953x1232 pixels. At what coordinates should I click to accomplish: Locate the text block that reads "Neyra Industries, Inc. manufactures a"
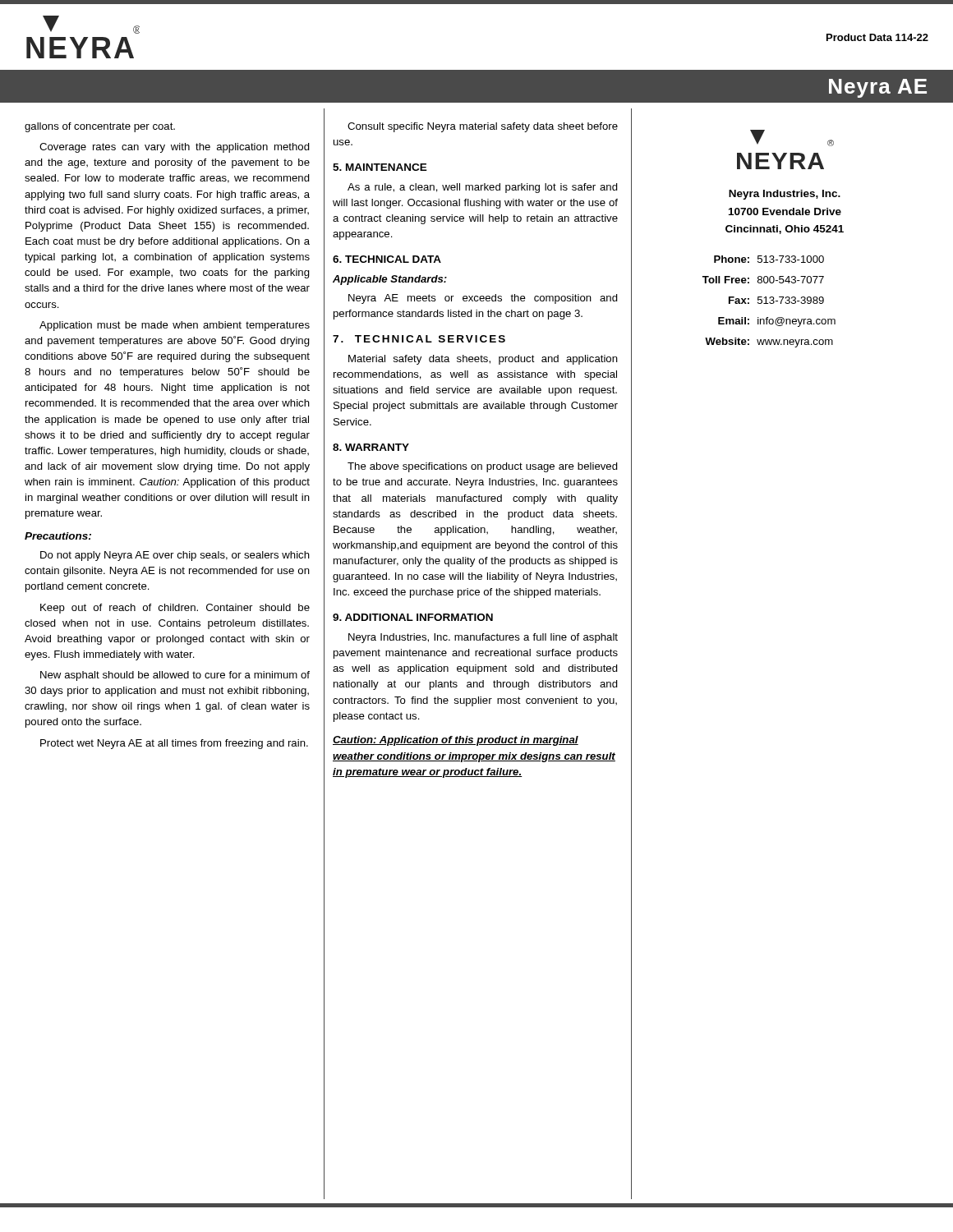475,676
